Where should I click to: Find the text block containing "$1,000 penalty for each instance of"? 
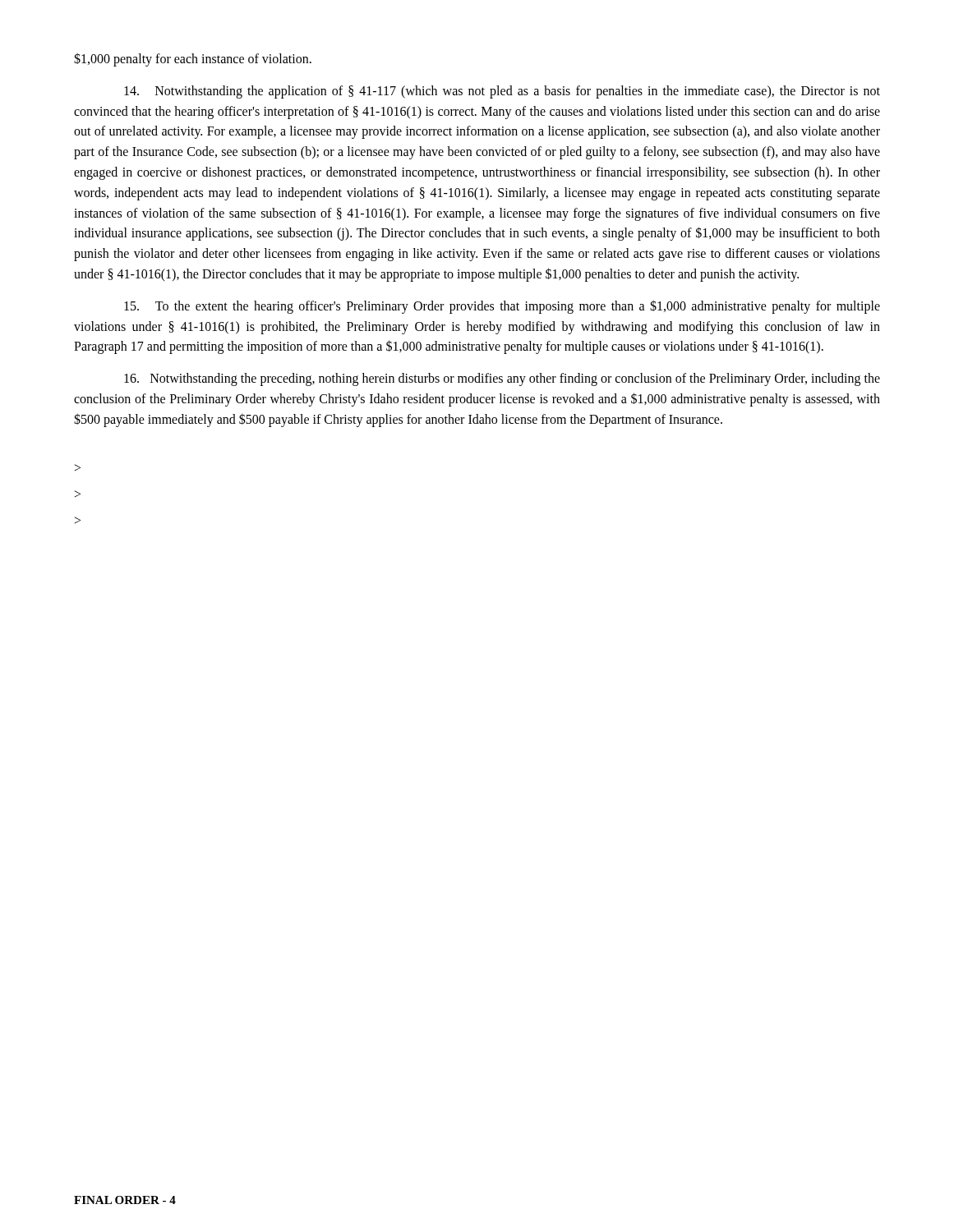tap(193, 59)
